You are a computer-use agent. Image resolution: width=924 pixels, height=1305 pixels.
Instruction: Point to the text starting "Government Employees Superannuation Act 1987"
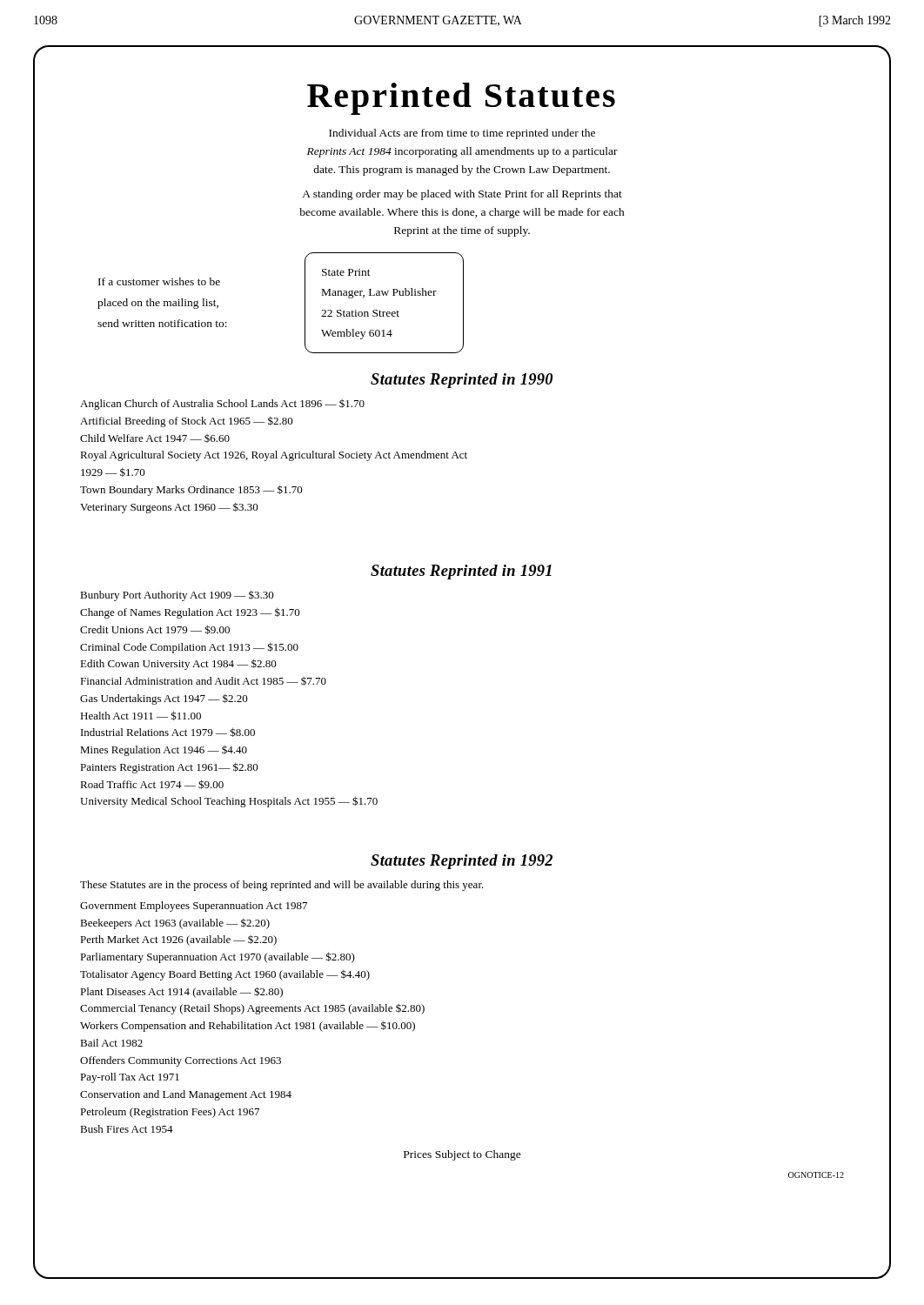click(194, 905)
